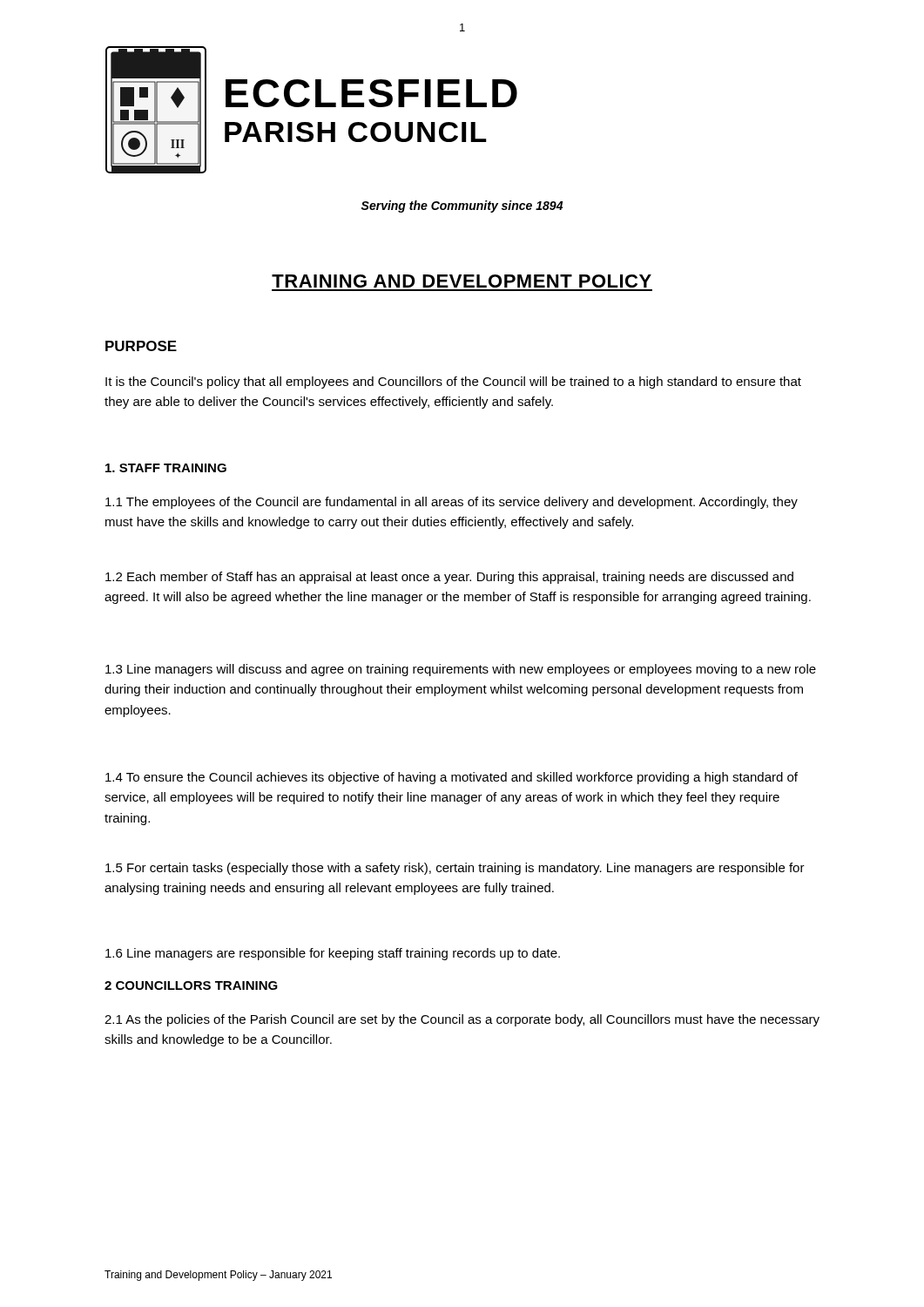Locate the title with the text "TRAINING AND DEVELOPMENT POLICY"
Image resolution: width=924 pixels, height=1307 pixels.
click(462, 281)
